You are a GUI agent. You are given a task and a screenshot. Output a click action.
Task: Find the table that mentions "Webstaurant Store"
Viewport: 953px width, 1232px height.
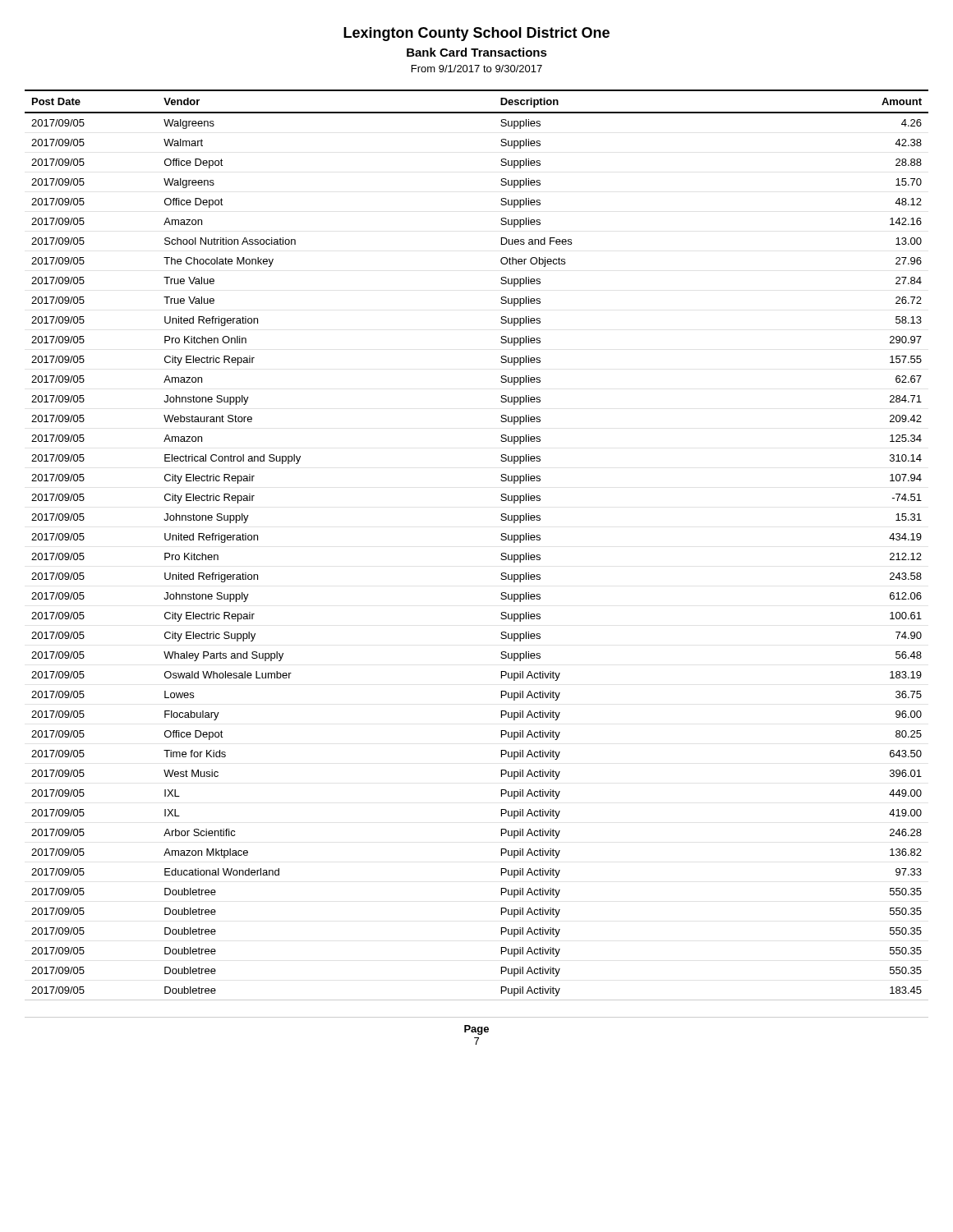pyautogui.click(x=476, y=545)
